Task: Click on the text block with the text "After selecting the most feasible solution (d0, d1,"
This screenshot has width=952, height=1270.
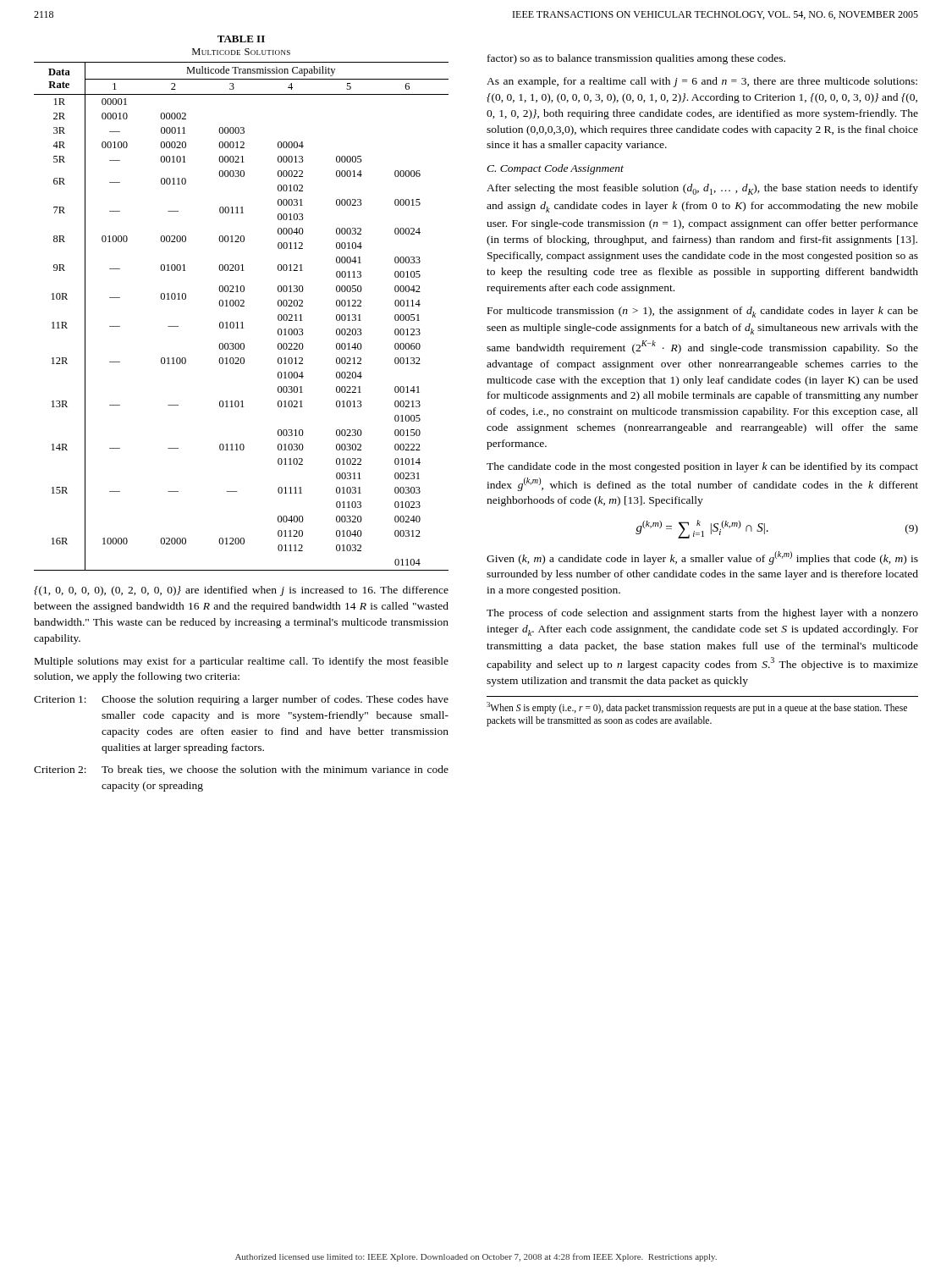Action: pyautogui.click(x=702, y=237)
